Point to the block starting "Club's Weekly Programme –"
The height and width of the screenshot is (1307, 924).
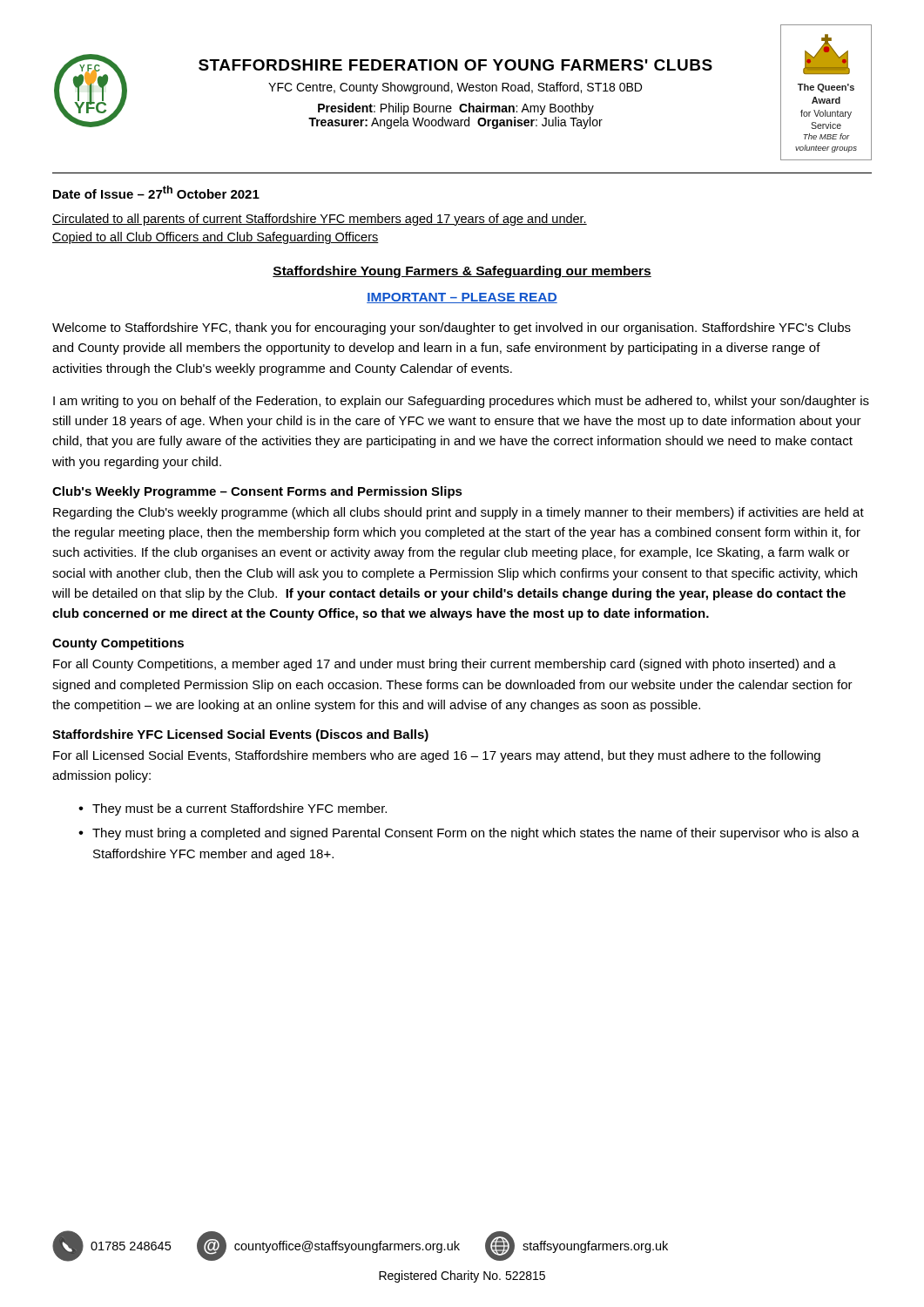(x=257, y=491)
